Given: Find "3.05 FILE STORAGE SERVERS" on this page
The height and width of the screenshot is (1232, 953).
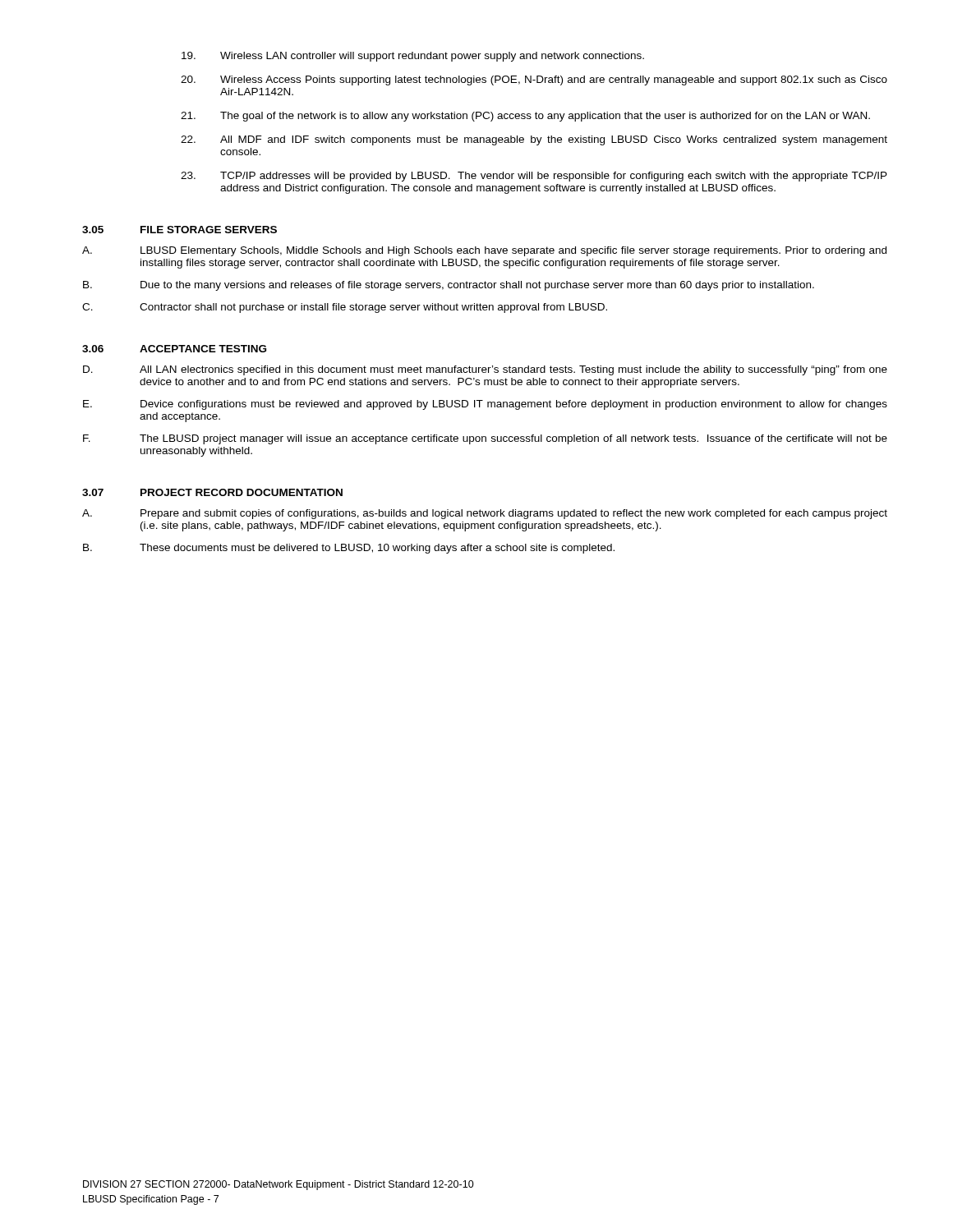Looking at the screenshot, I should pos(180,230).
